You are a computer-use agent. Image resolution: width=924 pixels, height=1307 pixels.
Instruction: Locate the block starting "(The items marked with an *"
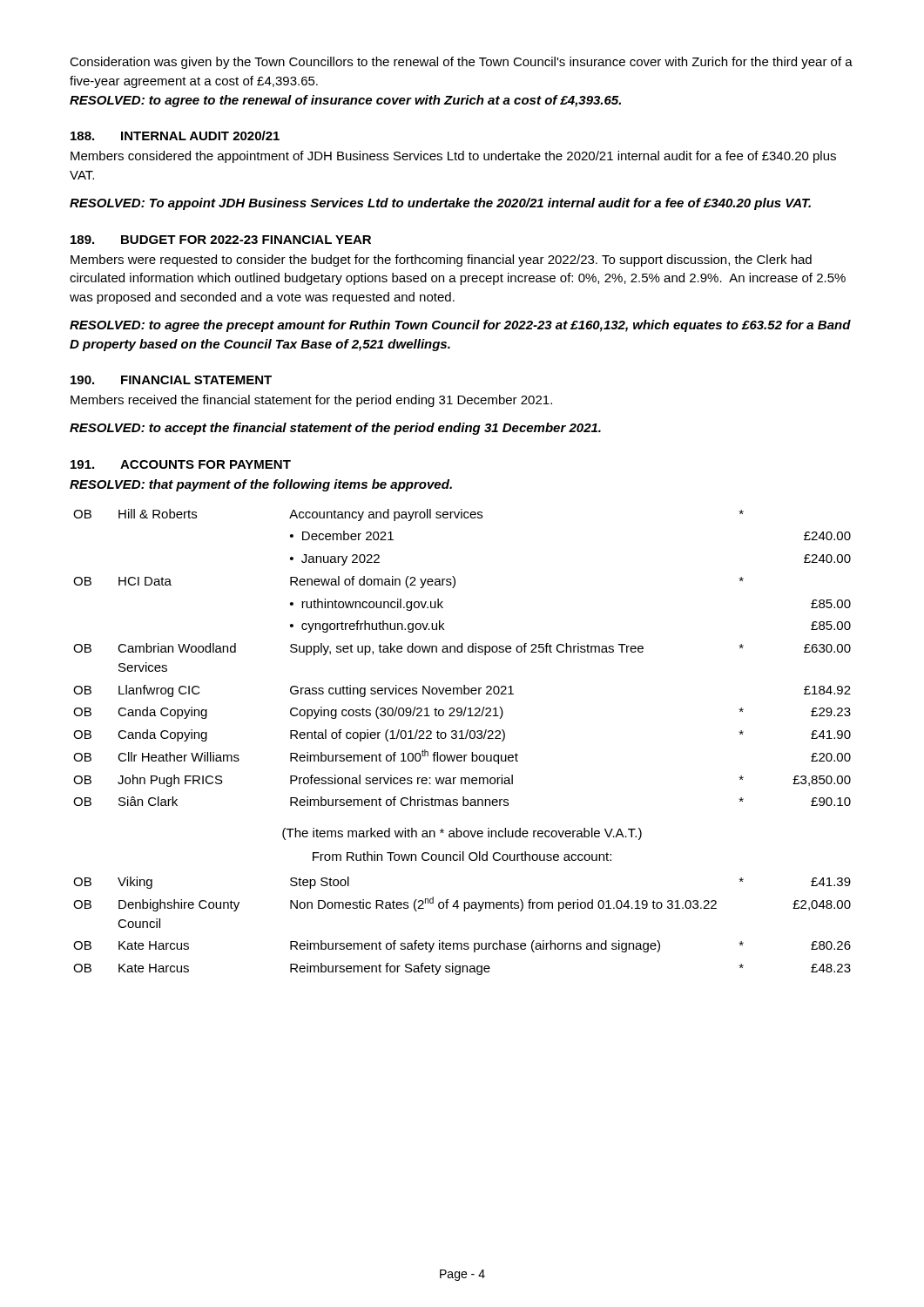click(x=462, y=833)
